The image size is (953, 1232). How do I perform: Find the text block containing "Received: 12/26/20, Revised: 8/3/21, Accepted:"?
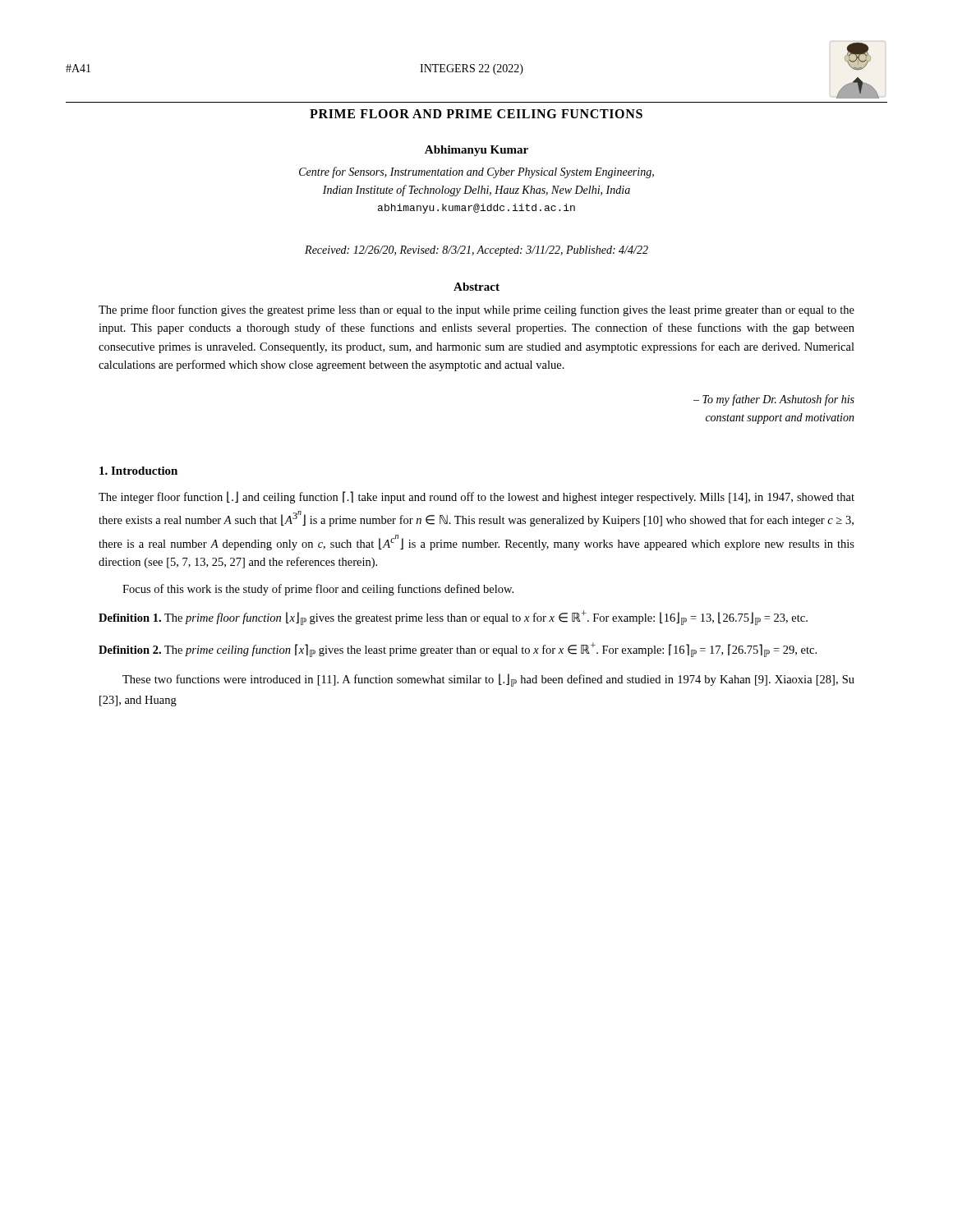click(476, 250)
